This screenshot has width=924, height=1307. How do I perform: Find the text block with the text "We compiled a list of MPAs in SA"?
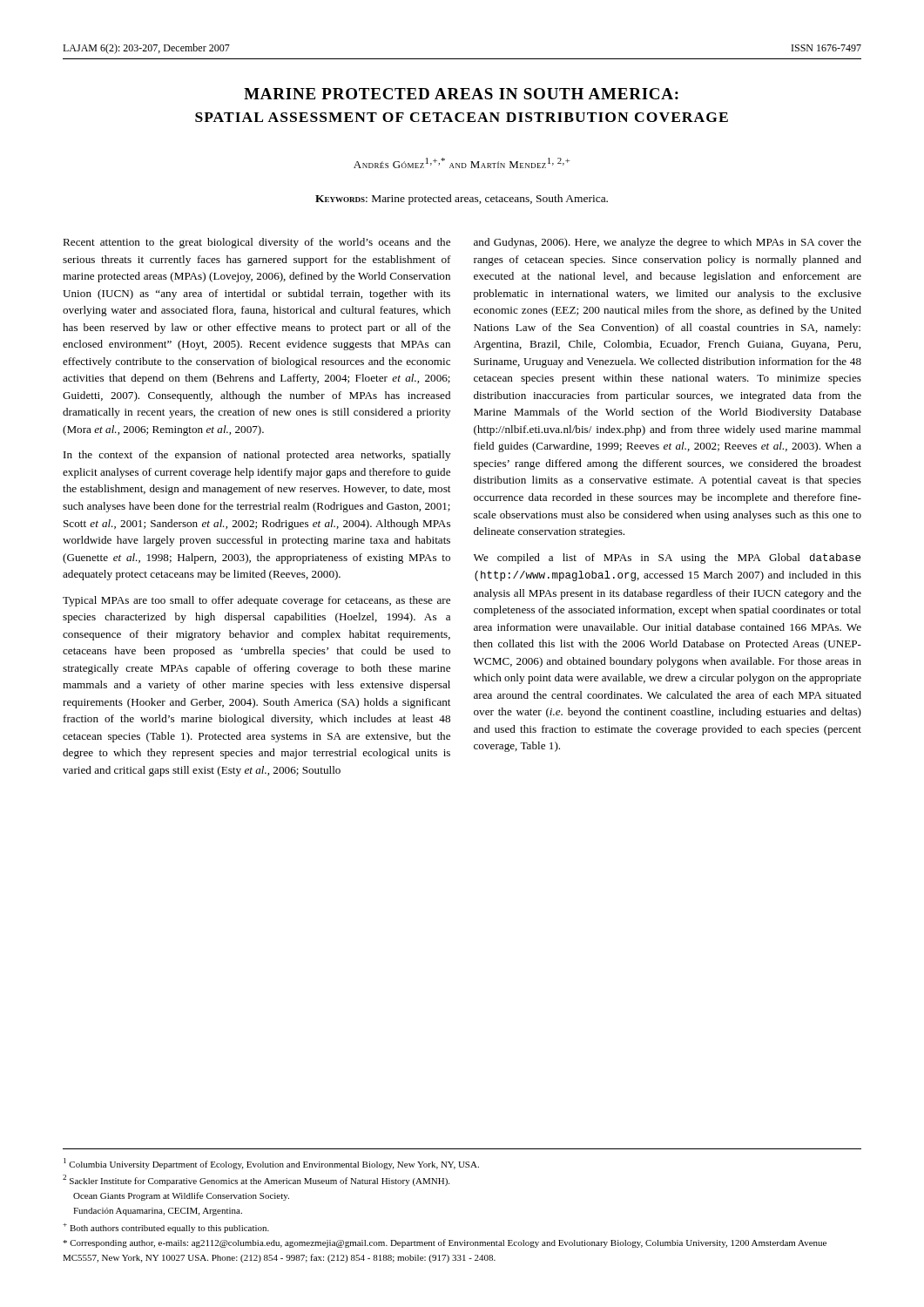(667, 651)
